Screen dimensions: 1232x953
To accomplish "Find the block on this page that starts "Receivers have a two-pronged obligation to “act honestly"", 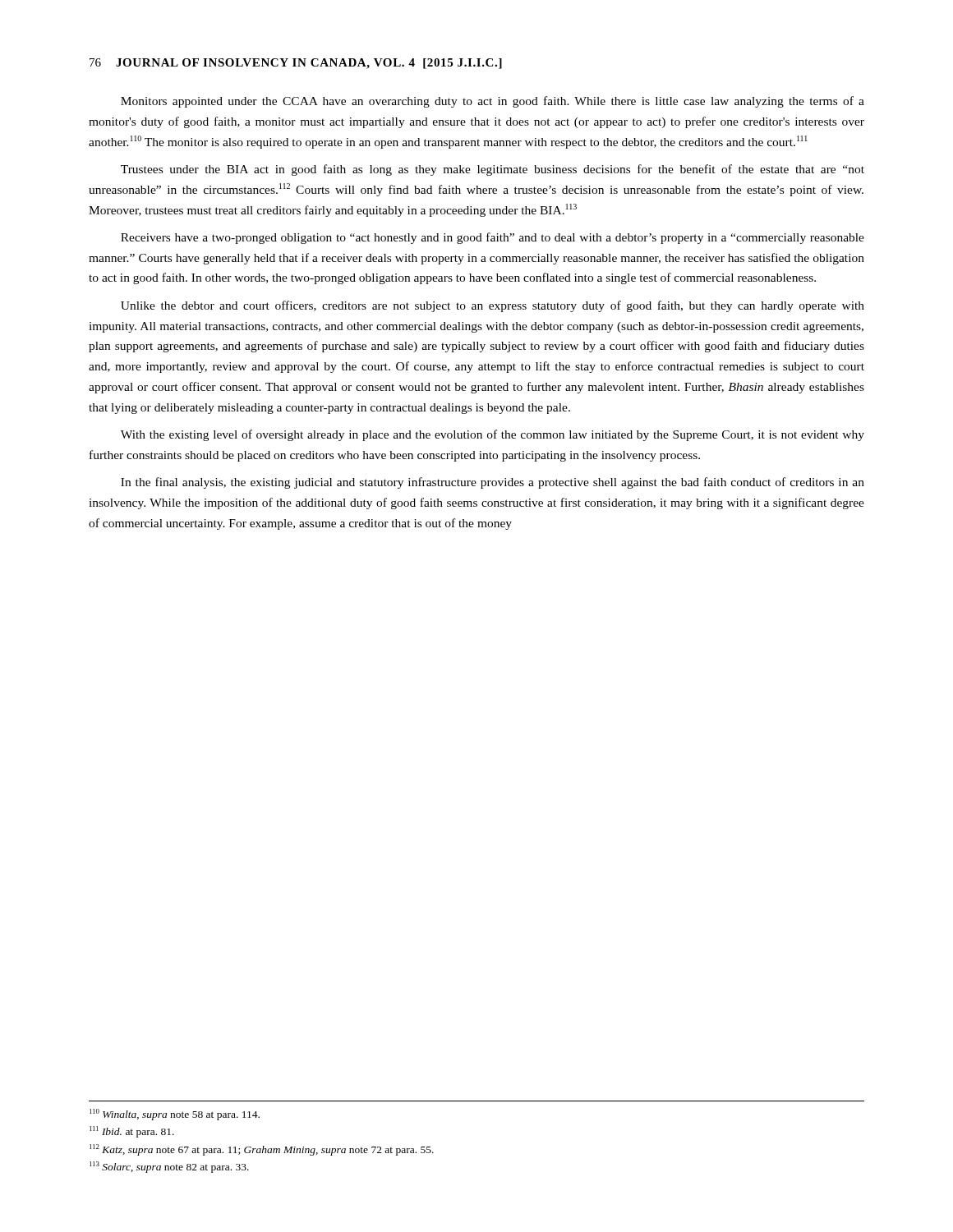I will (x=476, y=258).
